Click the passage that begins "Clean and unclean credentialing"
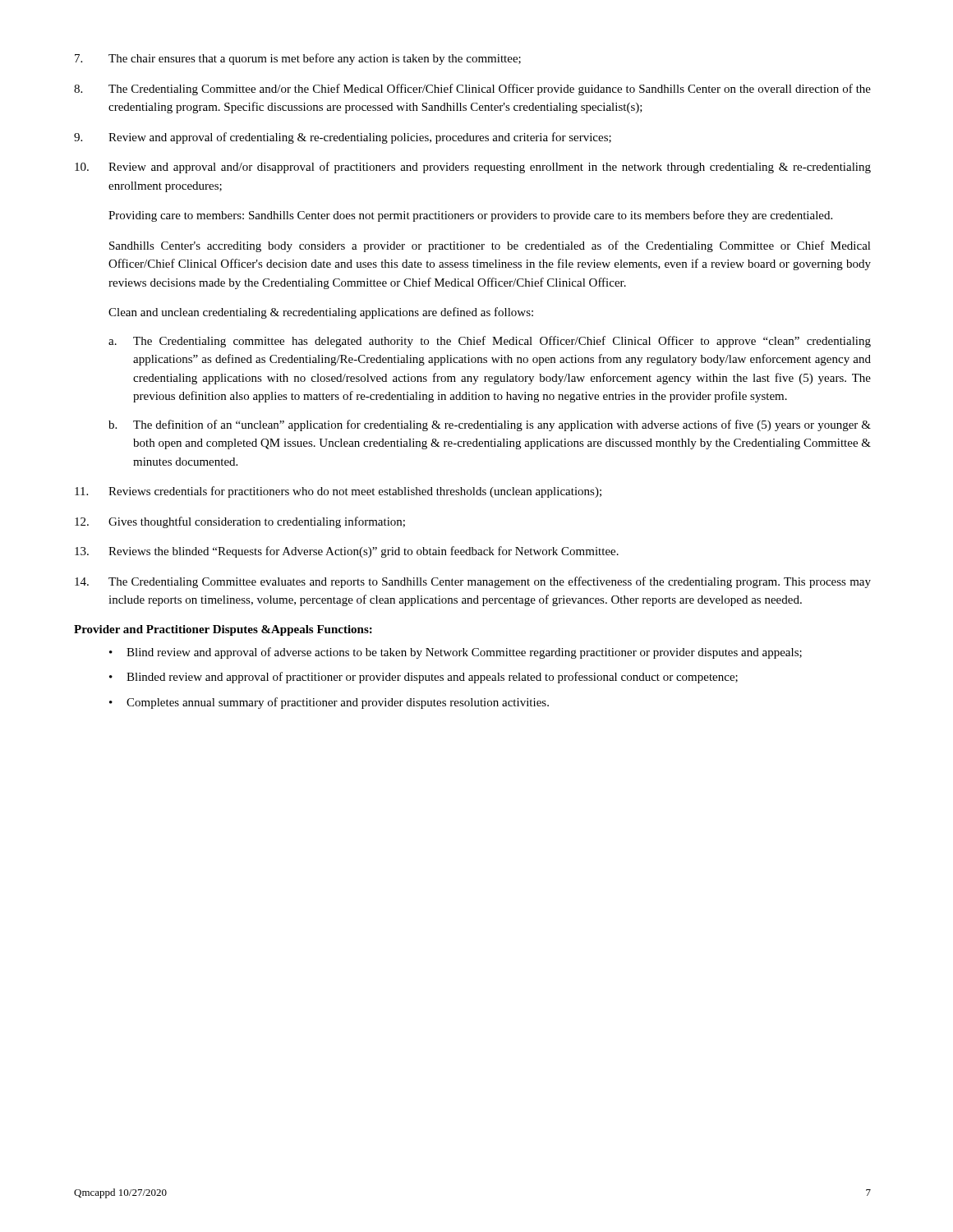953x1232 pixels. point(321,312)
